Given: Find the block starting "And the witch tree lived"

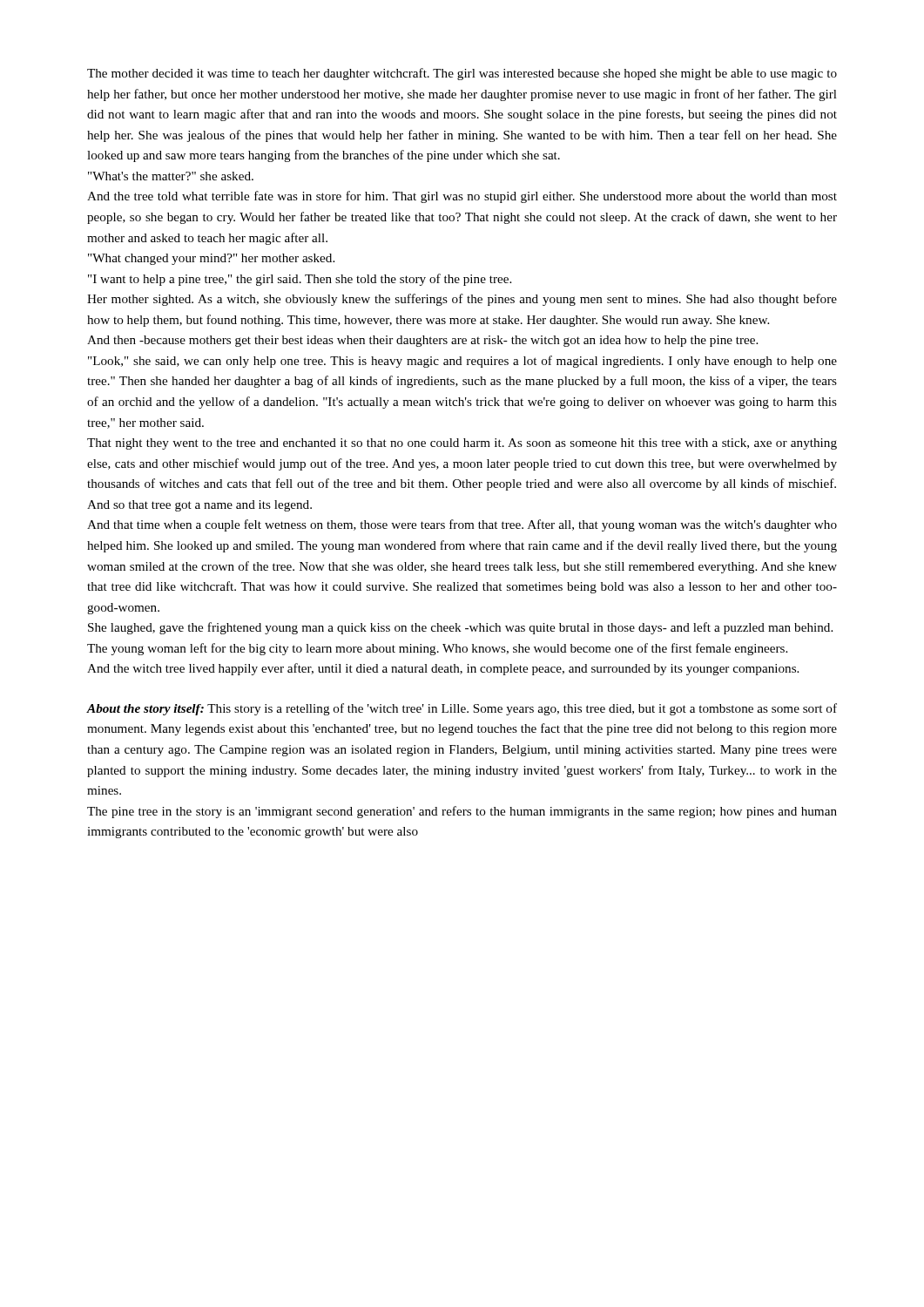Looking at the screenshot, I should coord(462,668).
